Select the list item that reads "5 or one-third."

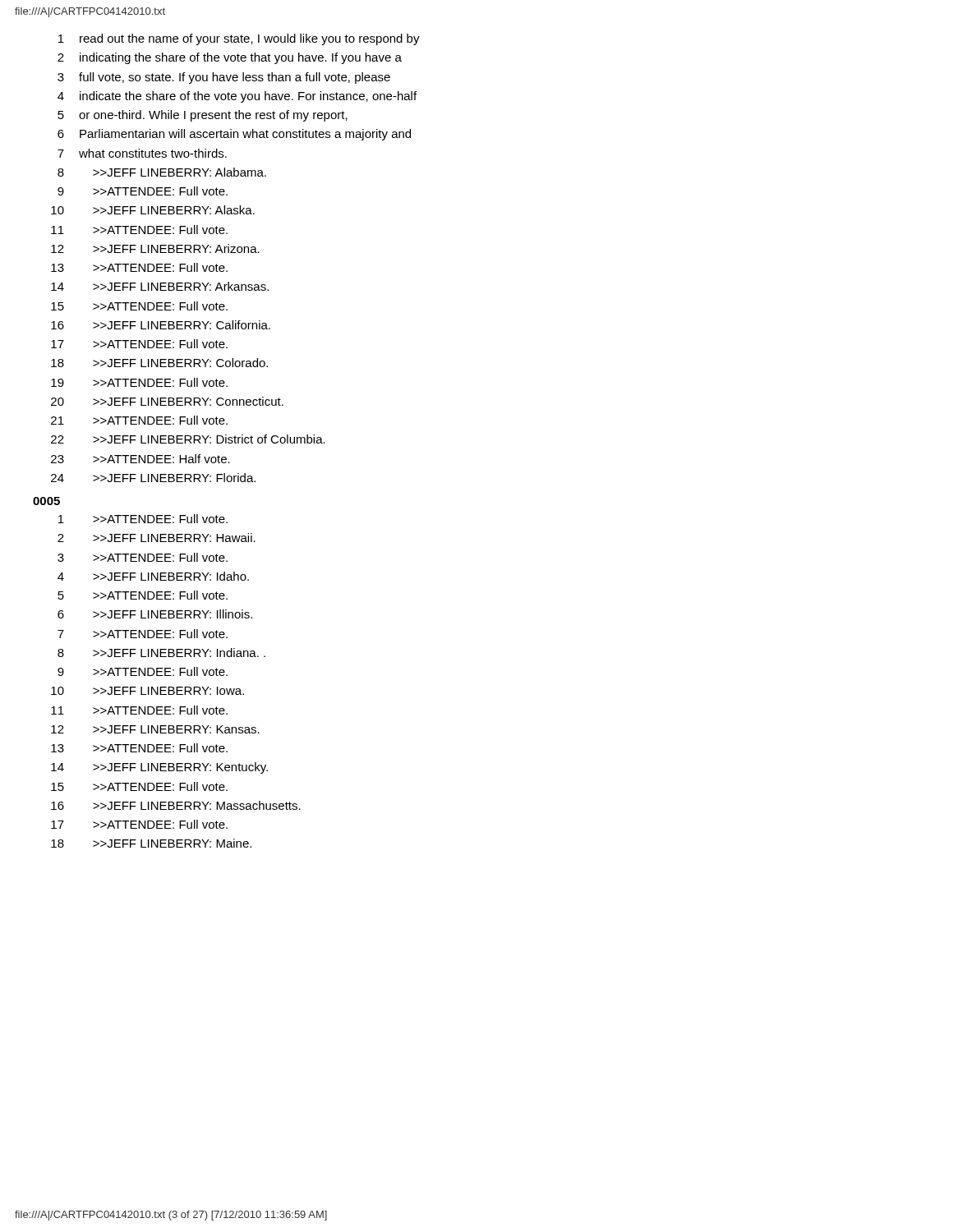pos(190,115)
